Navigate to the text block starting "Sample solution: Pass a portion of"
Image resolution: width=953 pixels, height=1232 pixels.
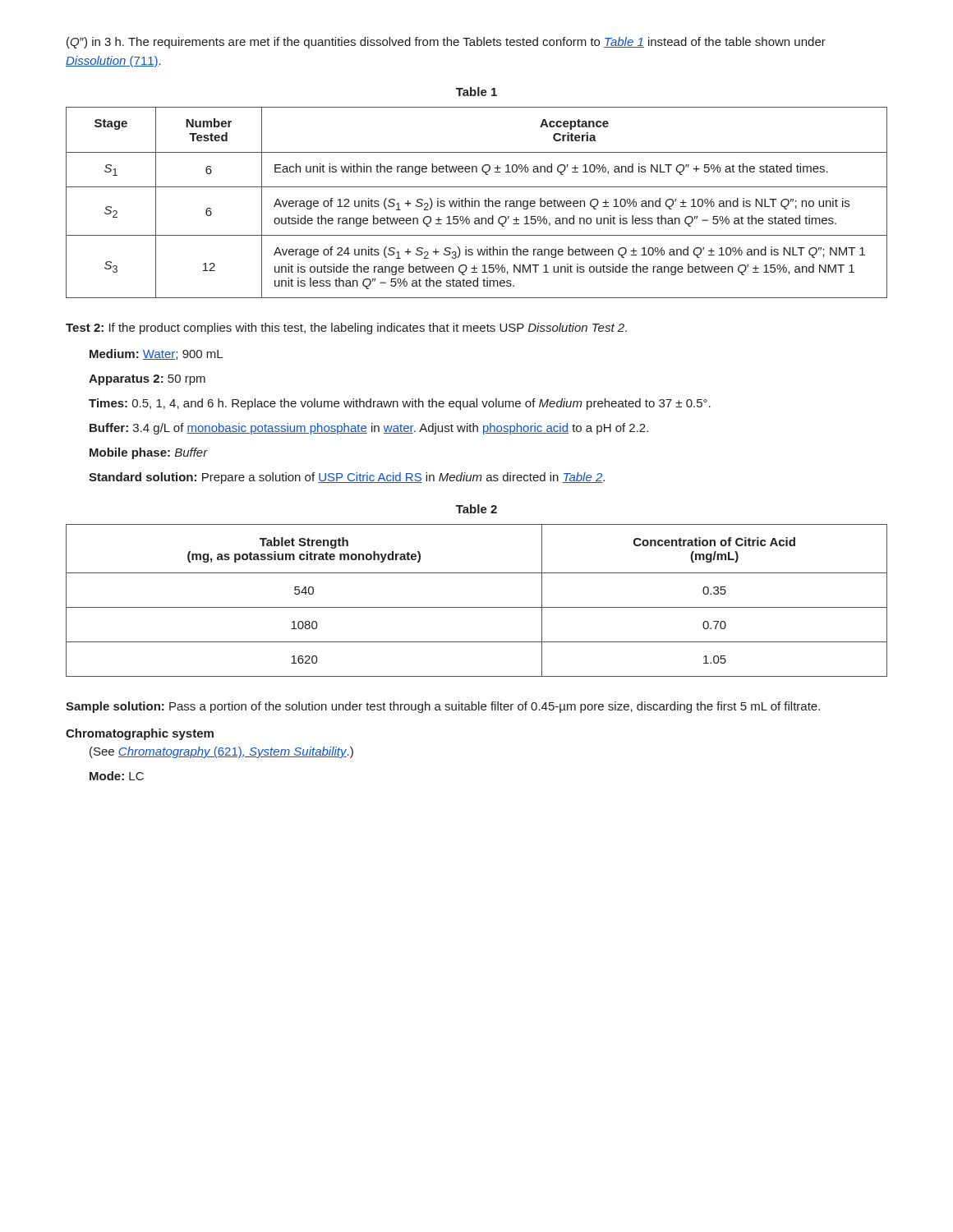443,706
